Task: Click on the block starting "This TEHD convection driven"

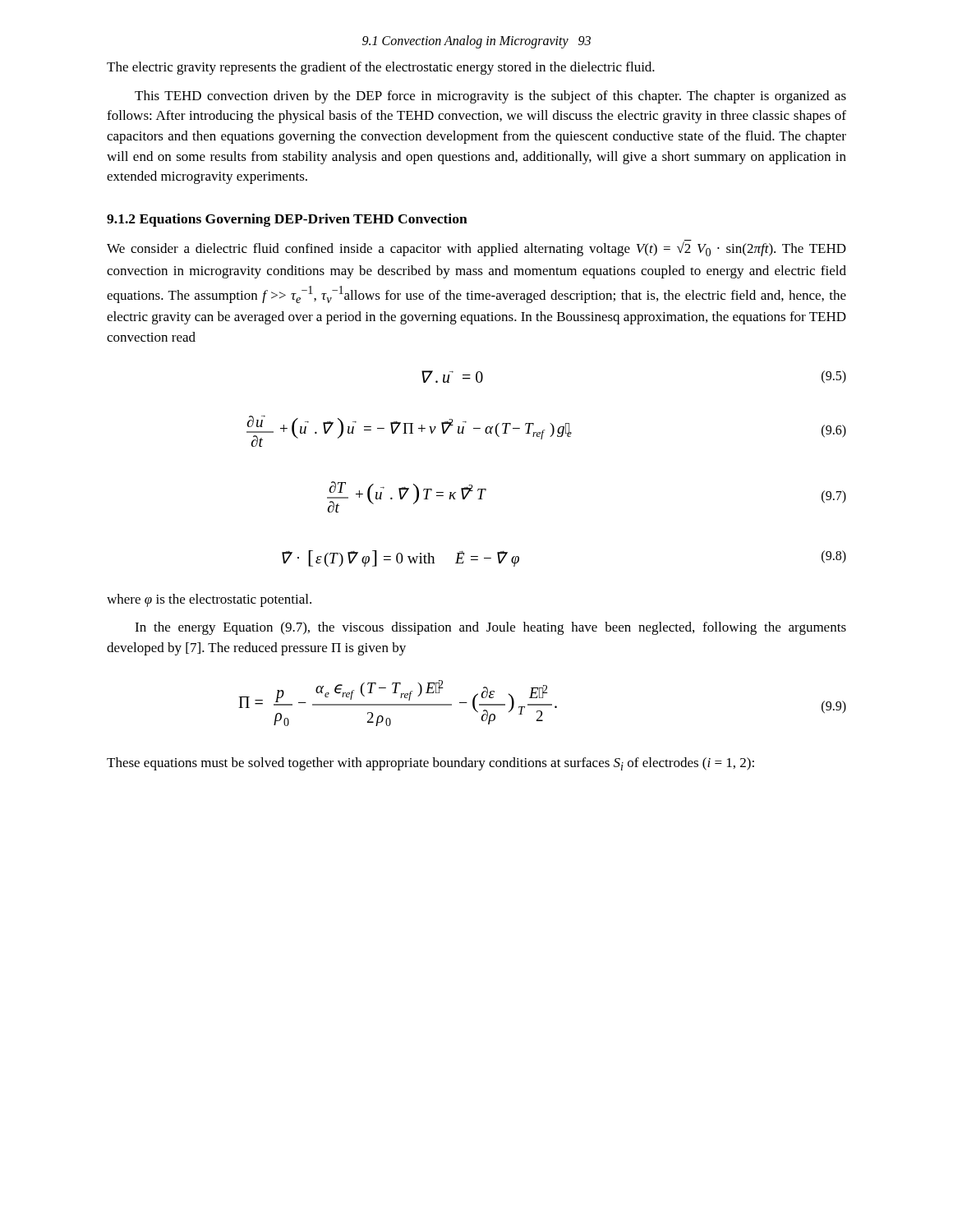Action: (x=476, y=137)
